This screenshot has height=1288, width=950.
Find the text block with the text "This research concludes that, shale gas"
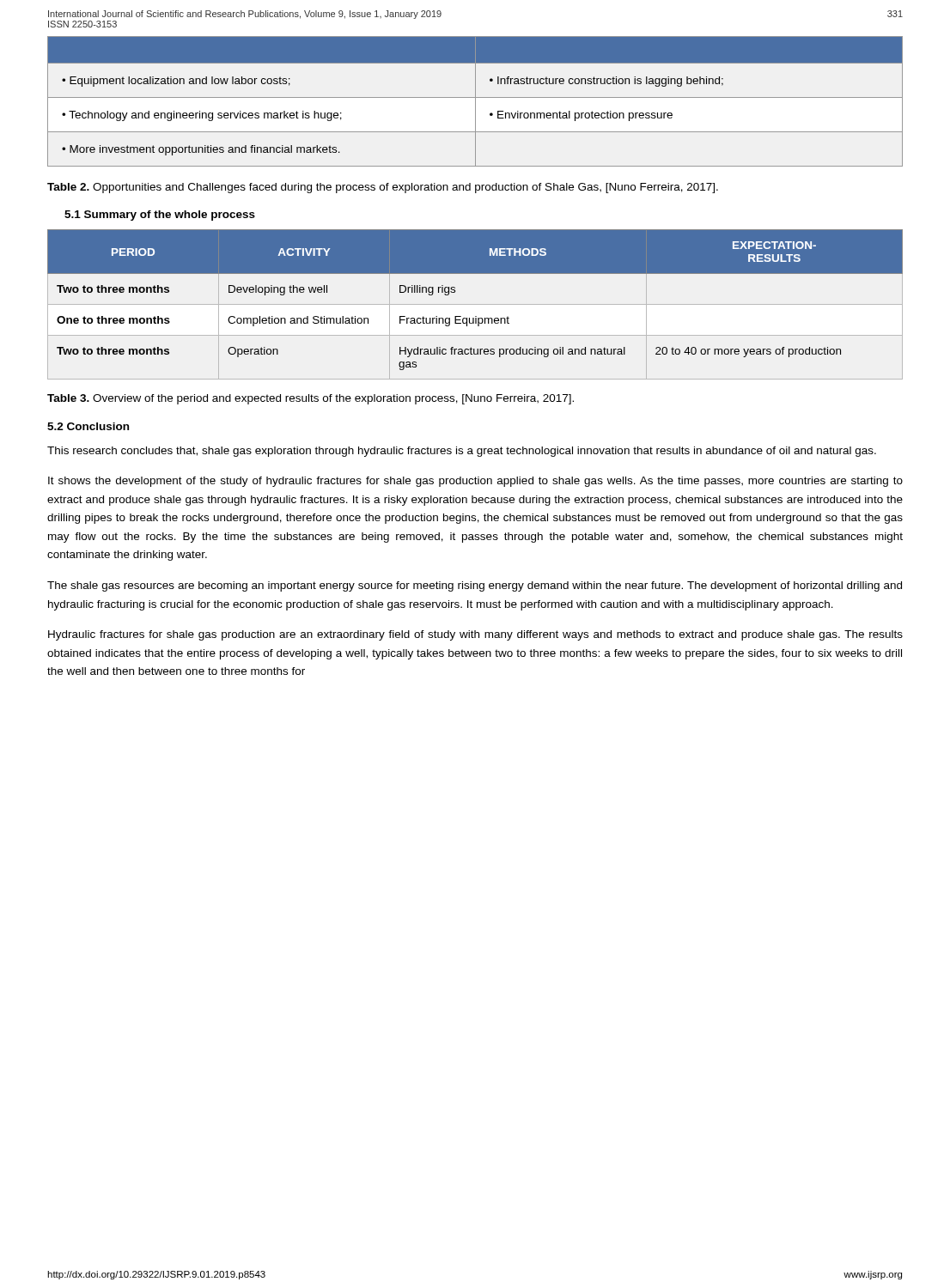(x=462, y=450)
